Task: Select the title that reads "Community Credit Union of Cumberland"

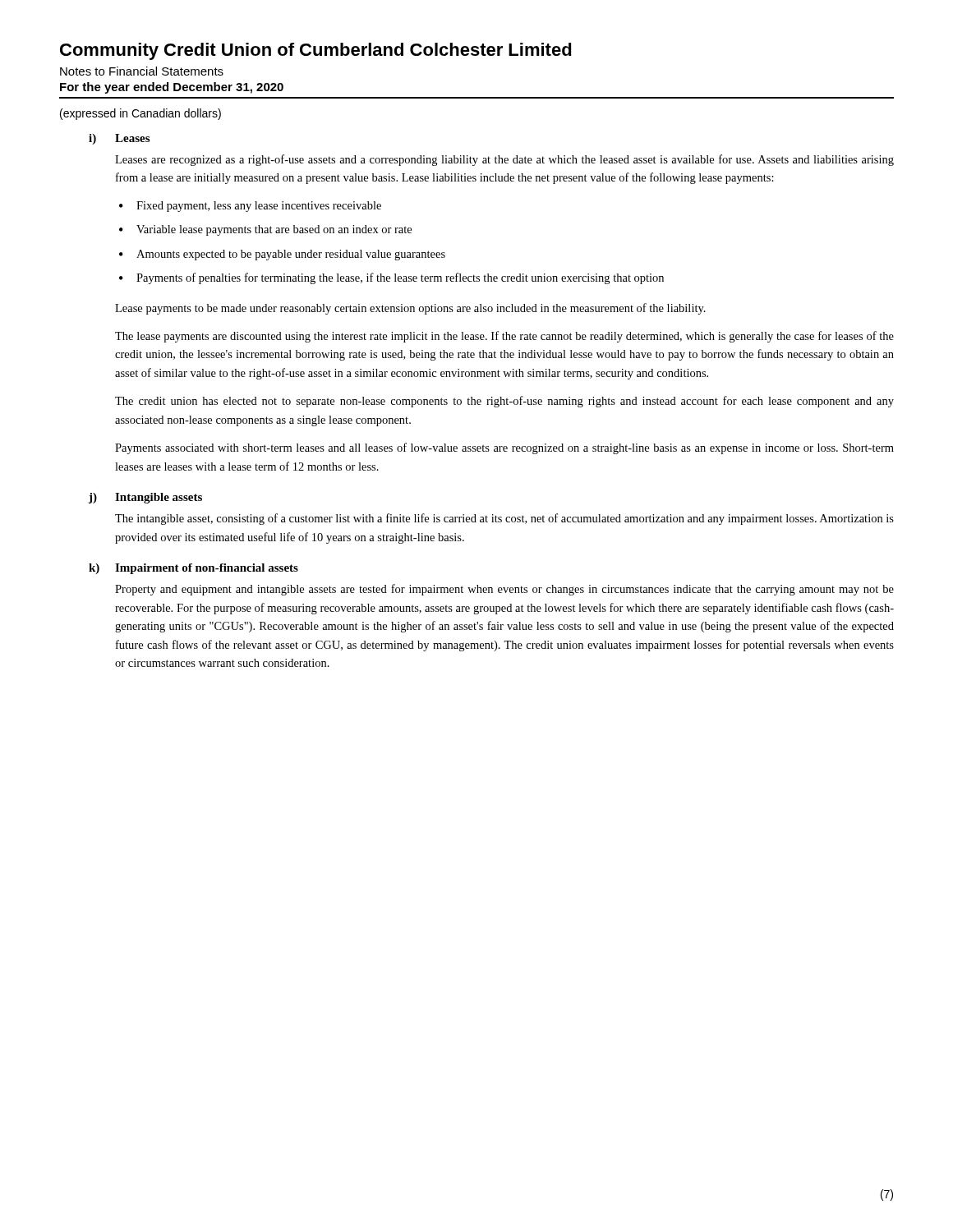Action: coord(316,50)
